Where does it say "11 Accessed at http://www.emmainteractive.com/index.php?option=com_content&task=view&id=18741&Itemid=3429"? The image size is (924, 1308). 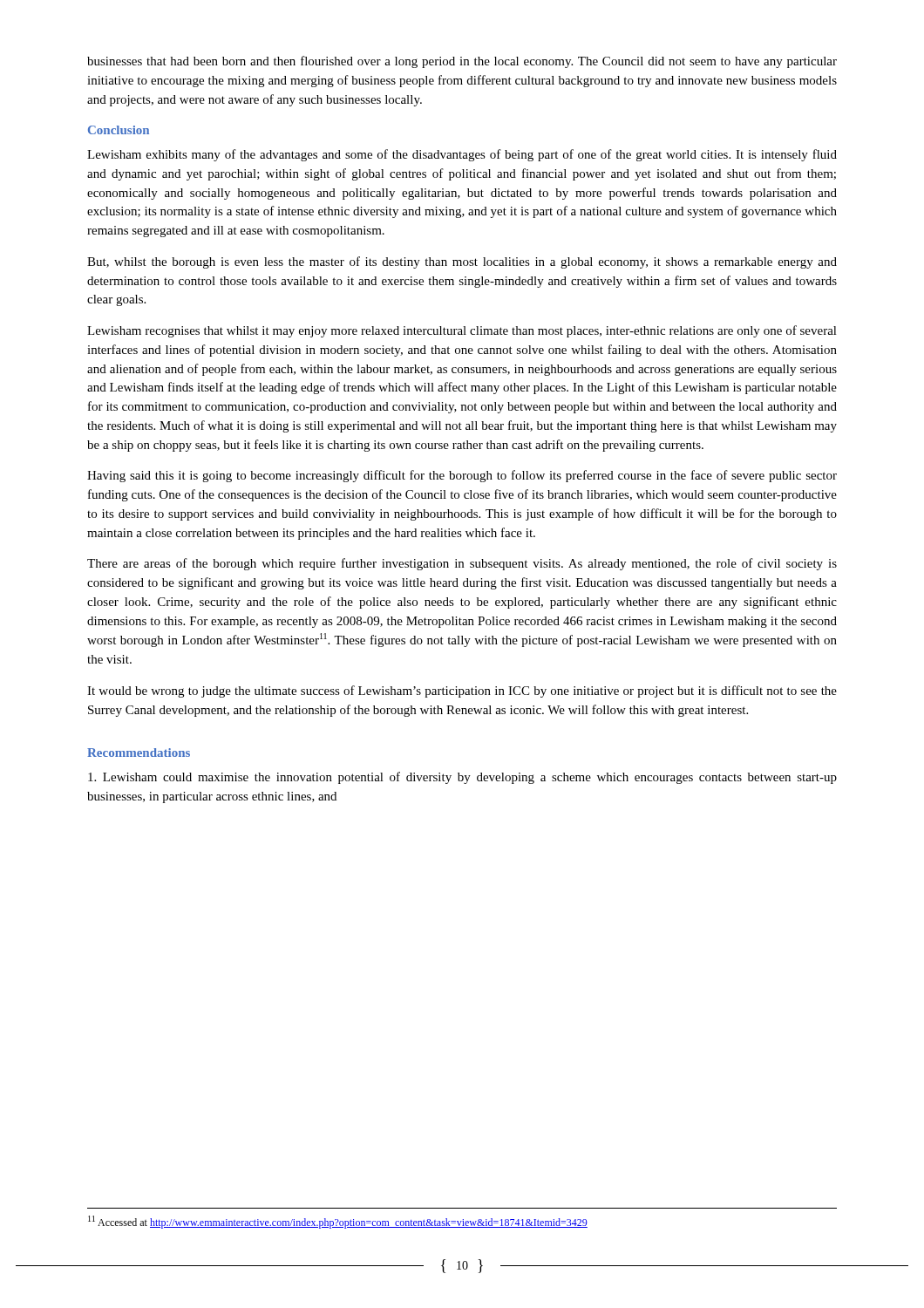(462, 1222)
